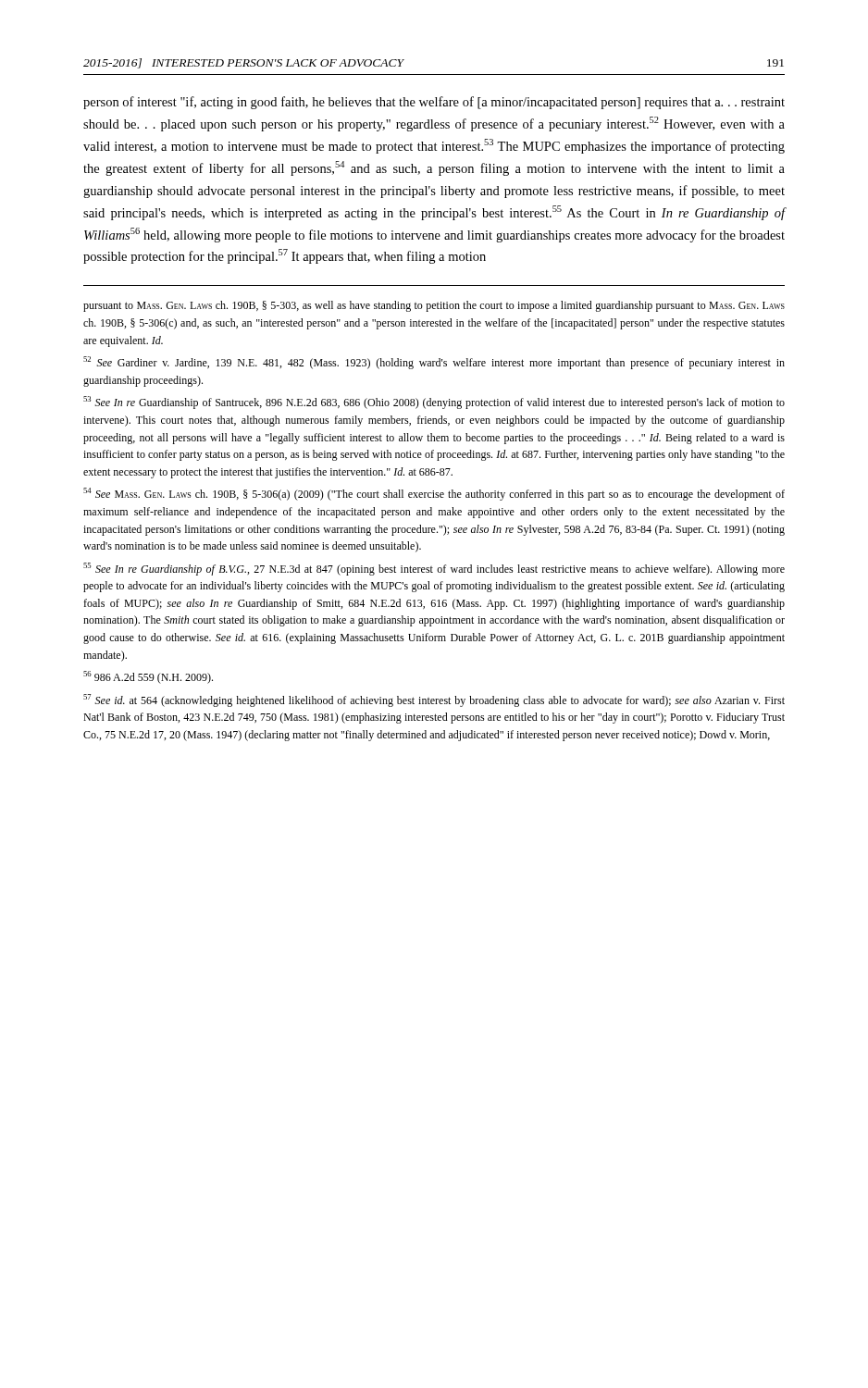Point to the text starting "54 See Mass. Gen. Laws ch. 190B, §"
The height and width of the screenshot is (1388, 868).
434,519
